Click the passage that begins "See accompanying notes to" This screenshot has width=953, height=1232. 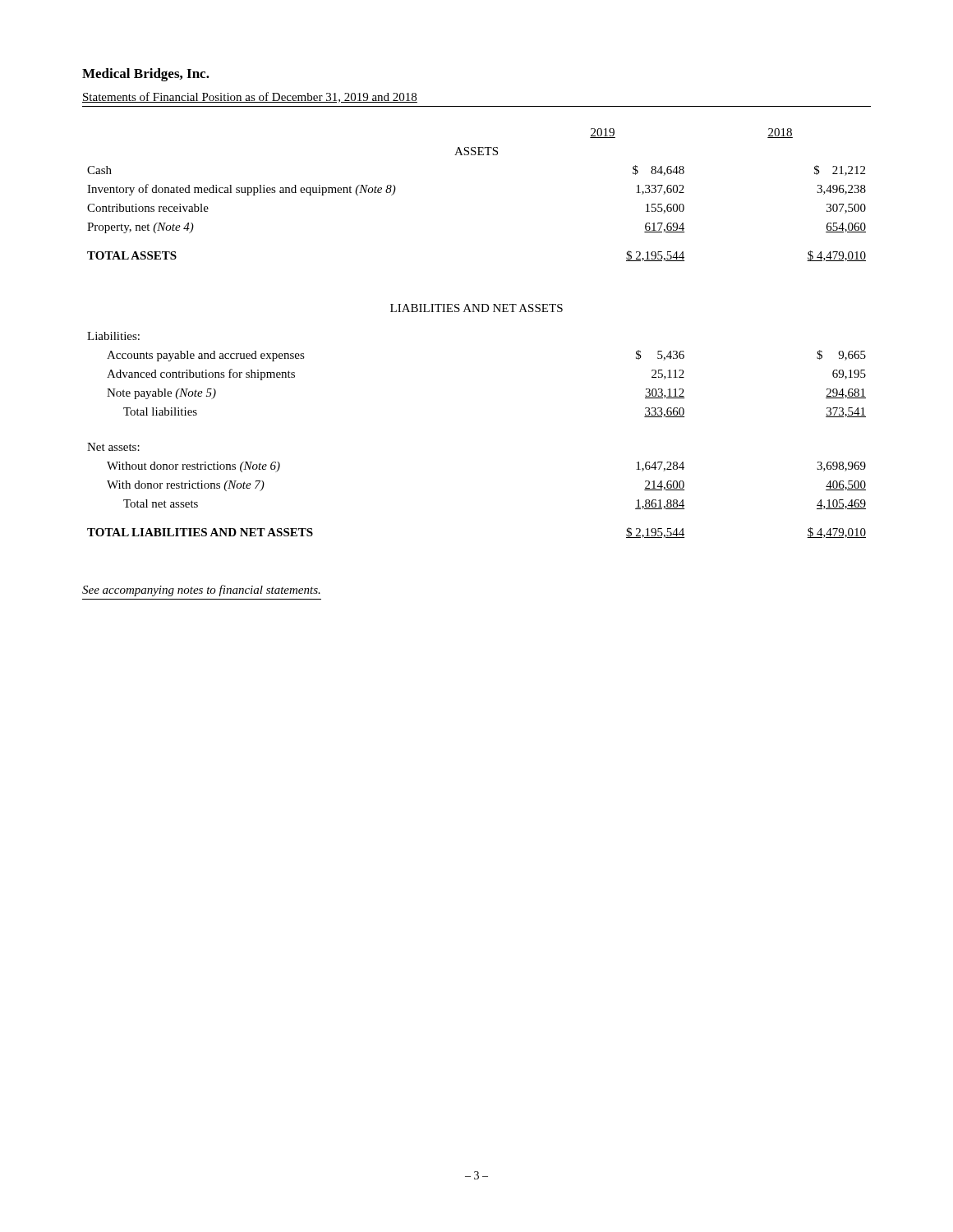pos(202,590)
